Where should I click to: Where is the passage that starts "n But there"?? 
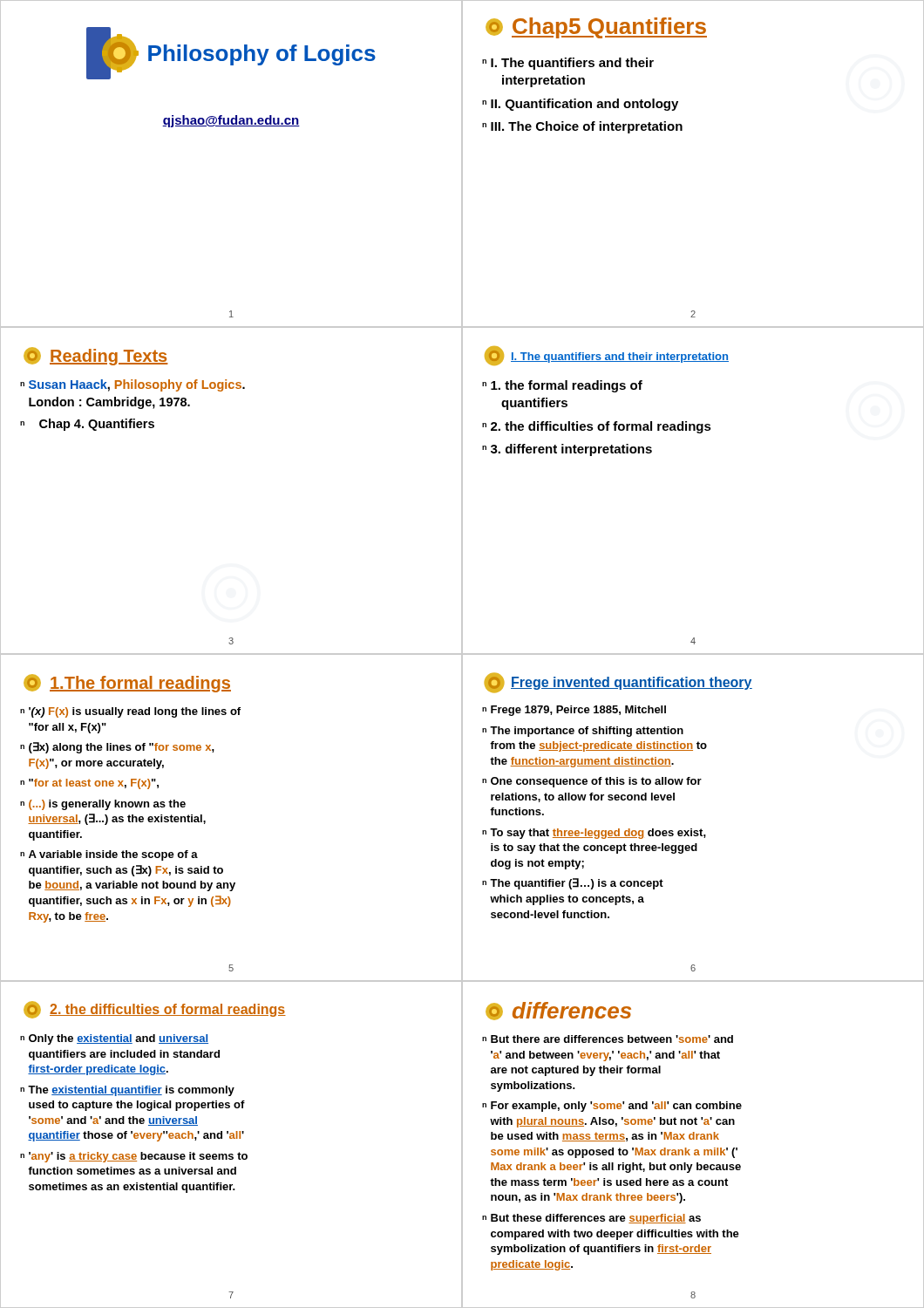tap(693, 1062)
